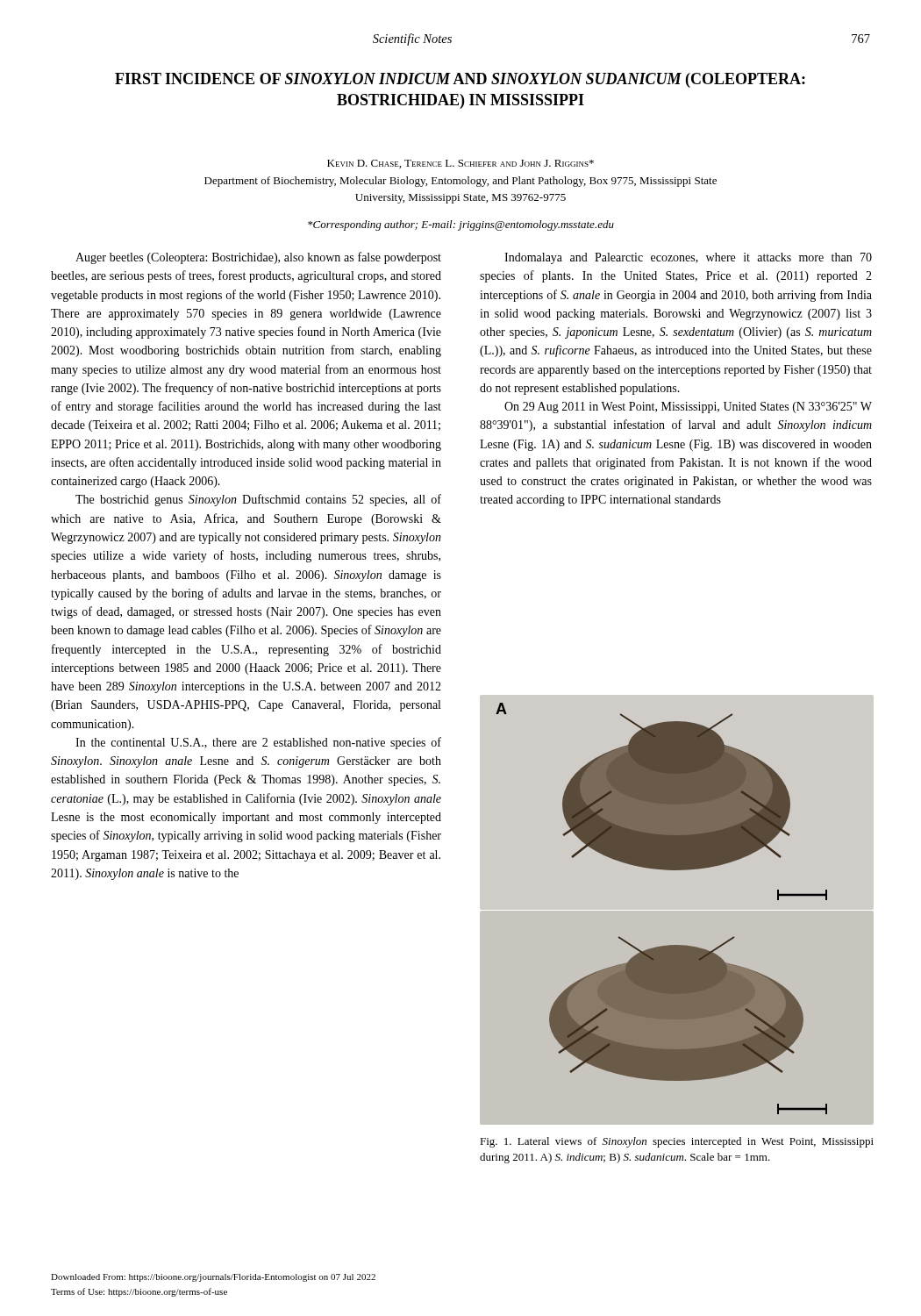Select the title that says "FIRST INCIDENCE OF SINOXYLON INDICUM AND"
This screenshot has height=1316, width=921.
pos(460,90)
